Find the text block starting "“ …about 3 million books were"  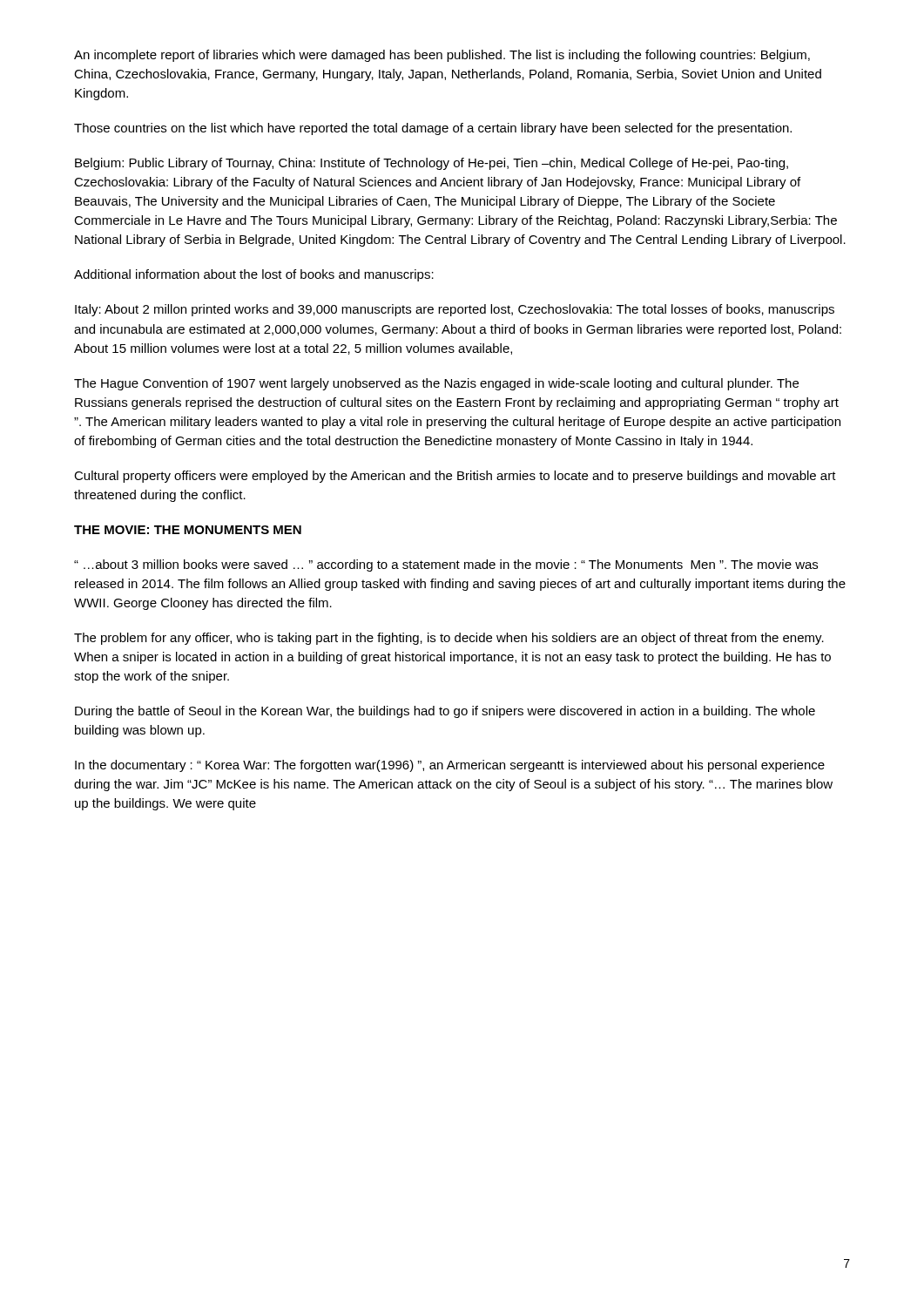[x=460, y=583]
